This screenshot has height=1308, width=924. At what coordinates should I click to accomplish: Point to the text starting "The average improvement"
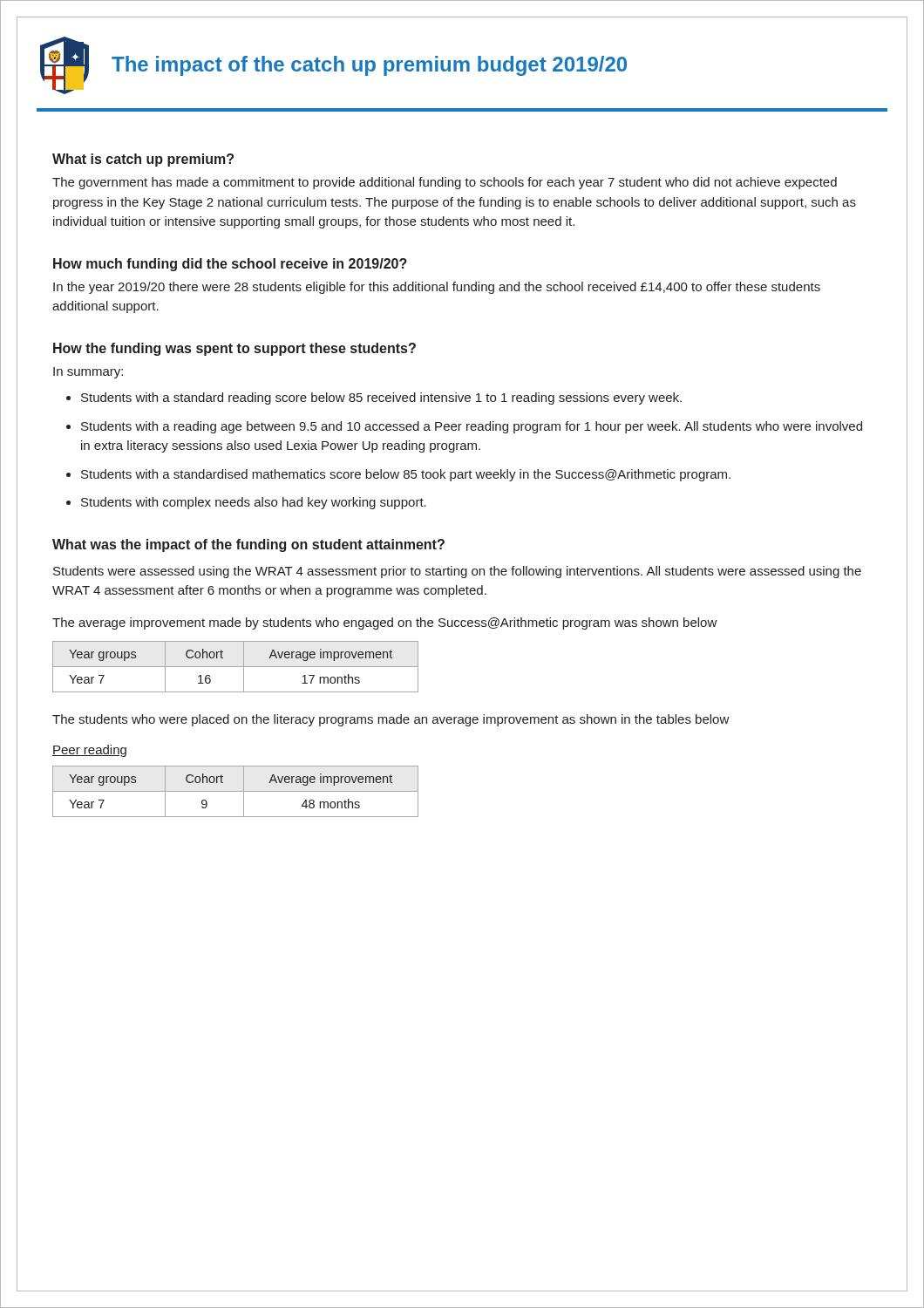(385, 622)
